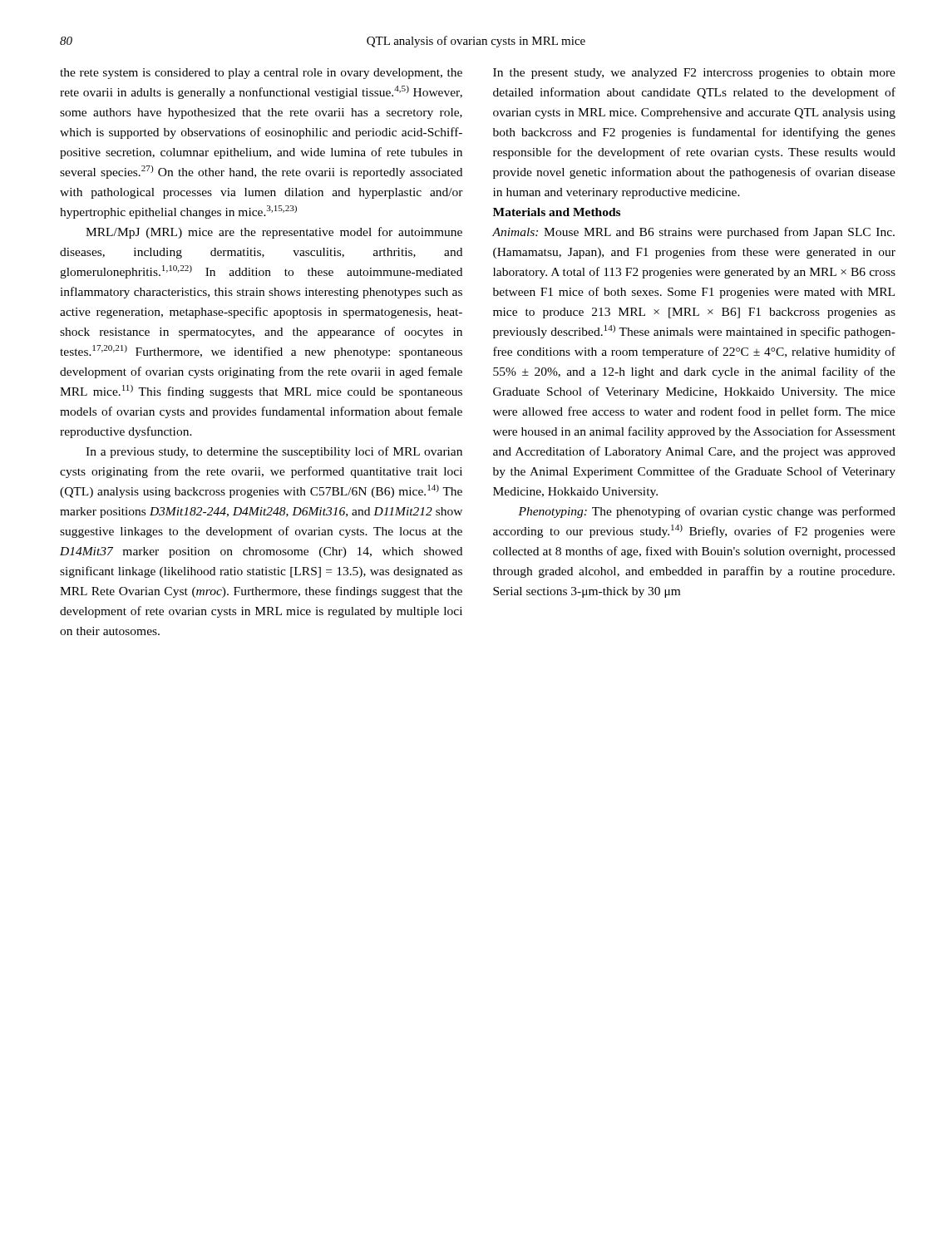The width and height of the screenshot is (952, 1247).
Task: Find the text block containing "the rete system is considered to"
Action: (261, 142)
